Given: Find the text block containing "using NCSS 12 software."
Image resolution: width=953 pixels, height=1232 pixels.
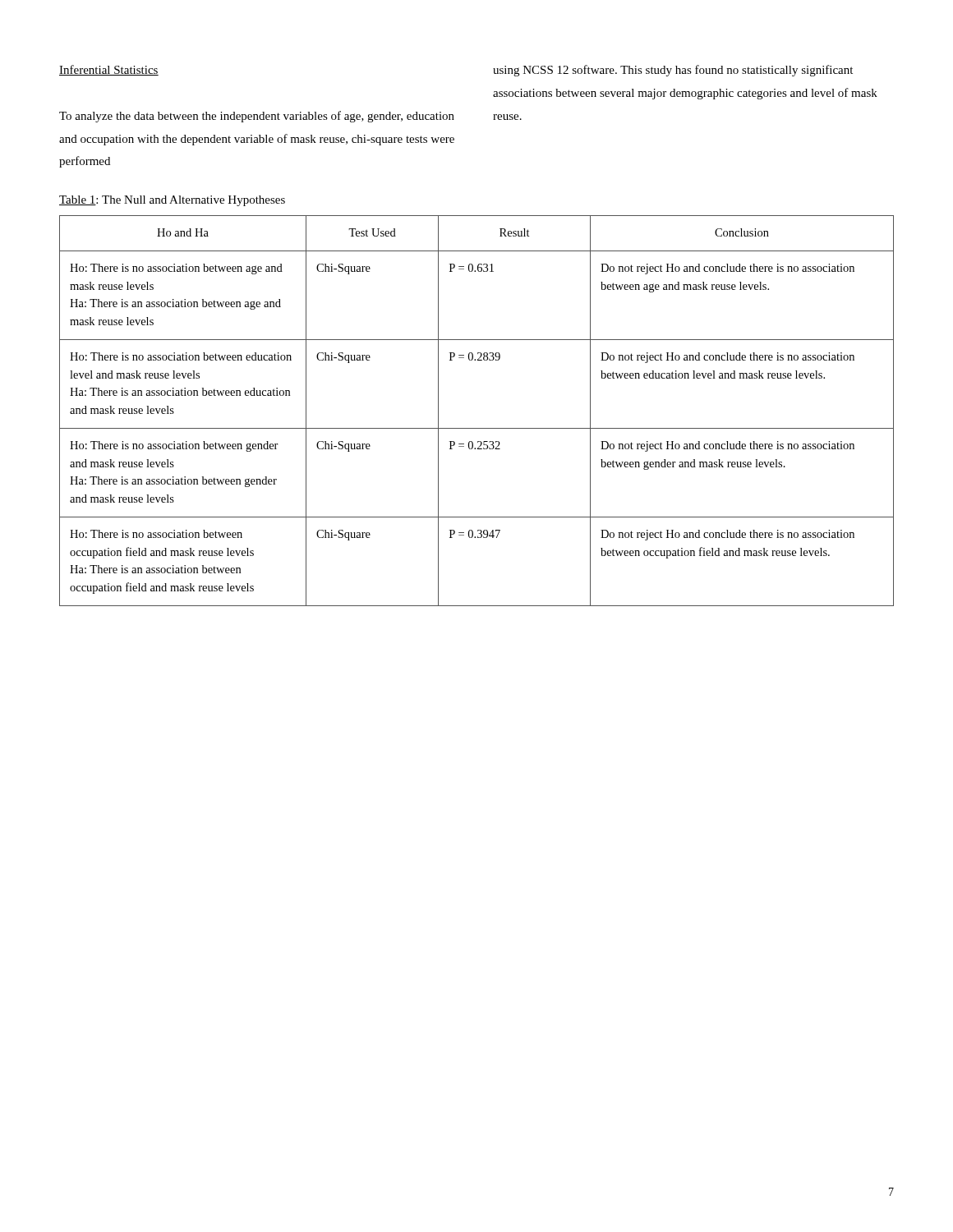Looking at the screenshot, I should pyautogui.click(x=685, y=93).
